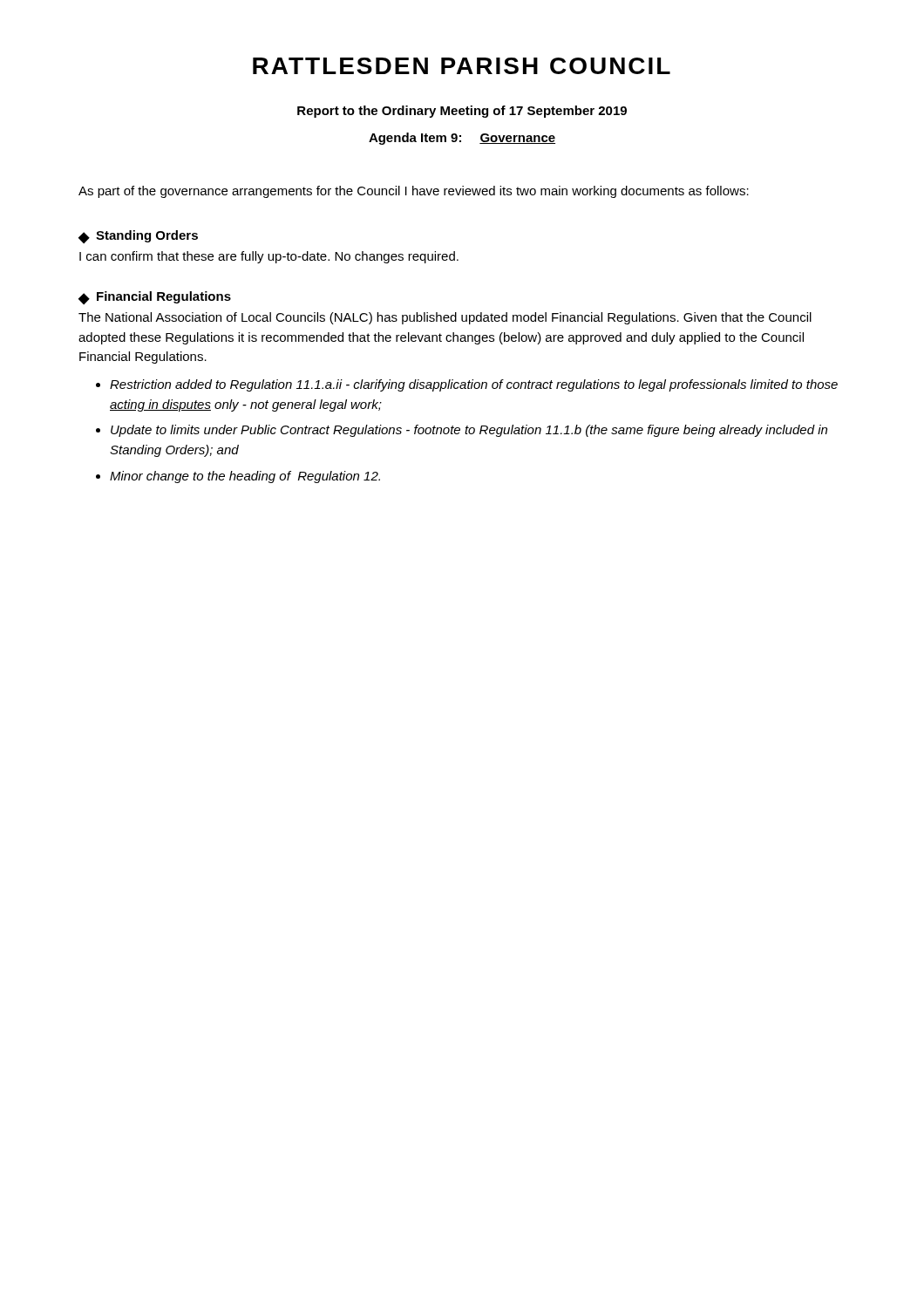Navigate to the text block starting "I can confirm that these are fully"

pos(269,256)
